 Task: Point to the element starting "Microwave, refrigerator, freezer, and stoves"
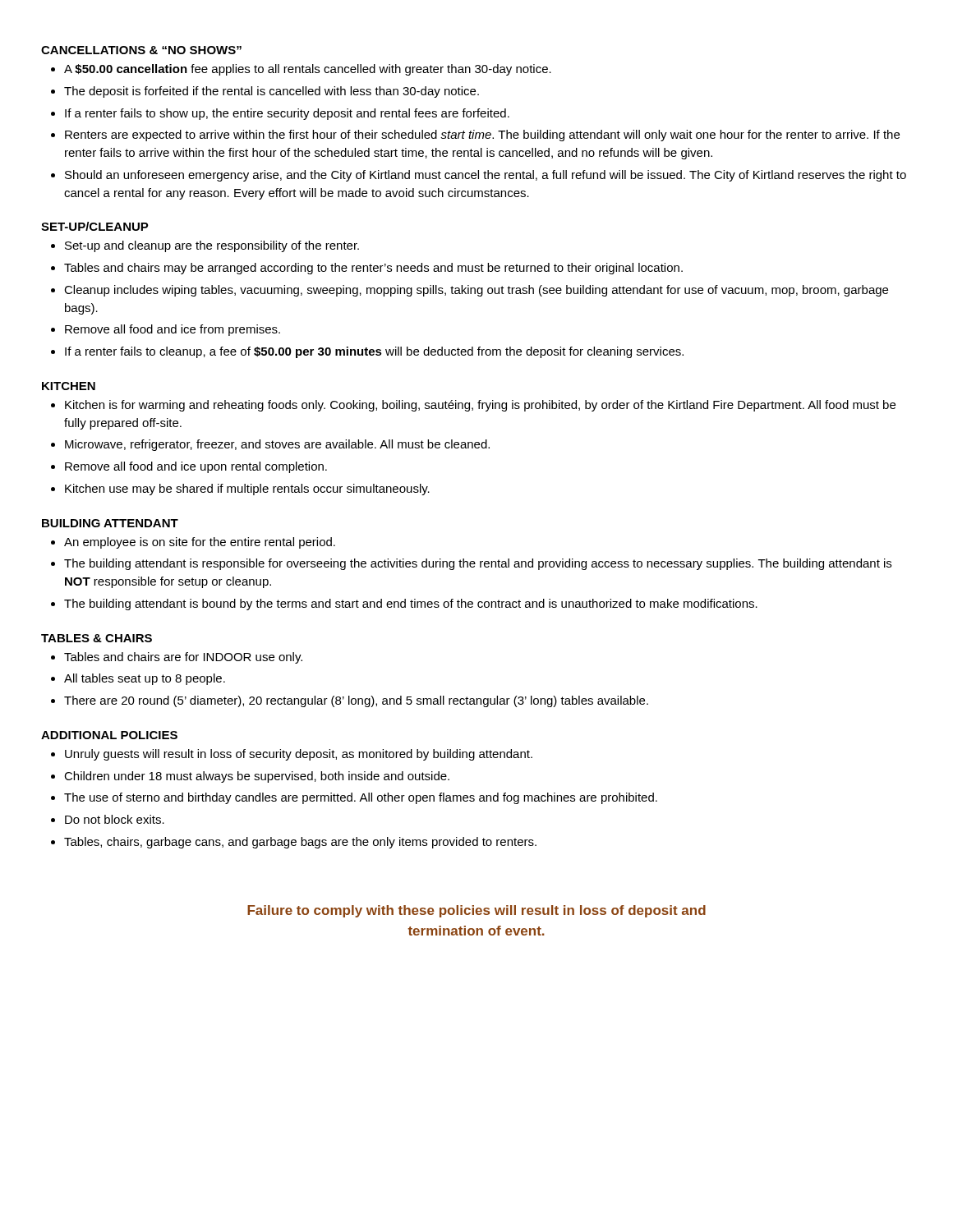(x=277, y=444)
